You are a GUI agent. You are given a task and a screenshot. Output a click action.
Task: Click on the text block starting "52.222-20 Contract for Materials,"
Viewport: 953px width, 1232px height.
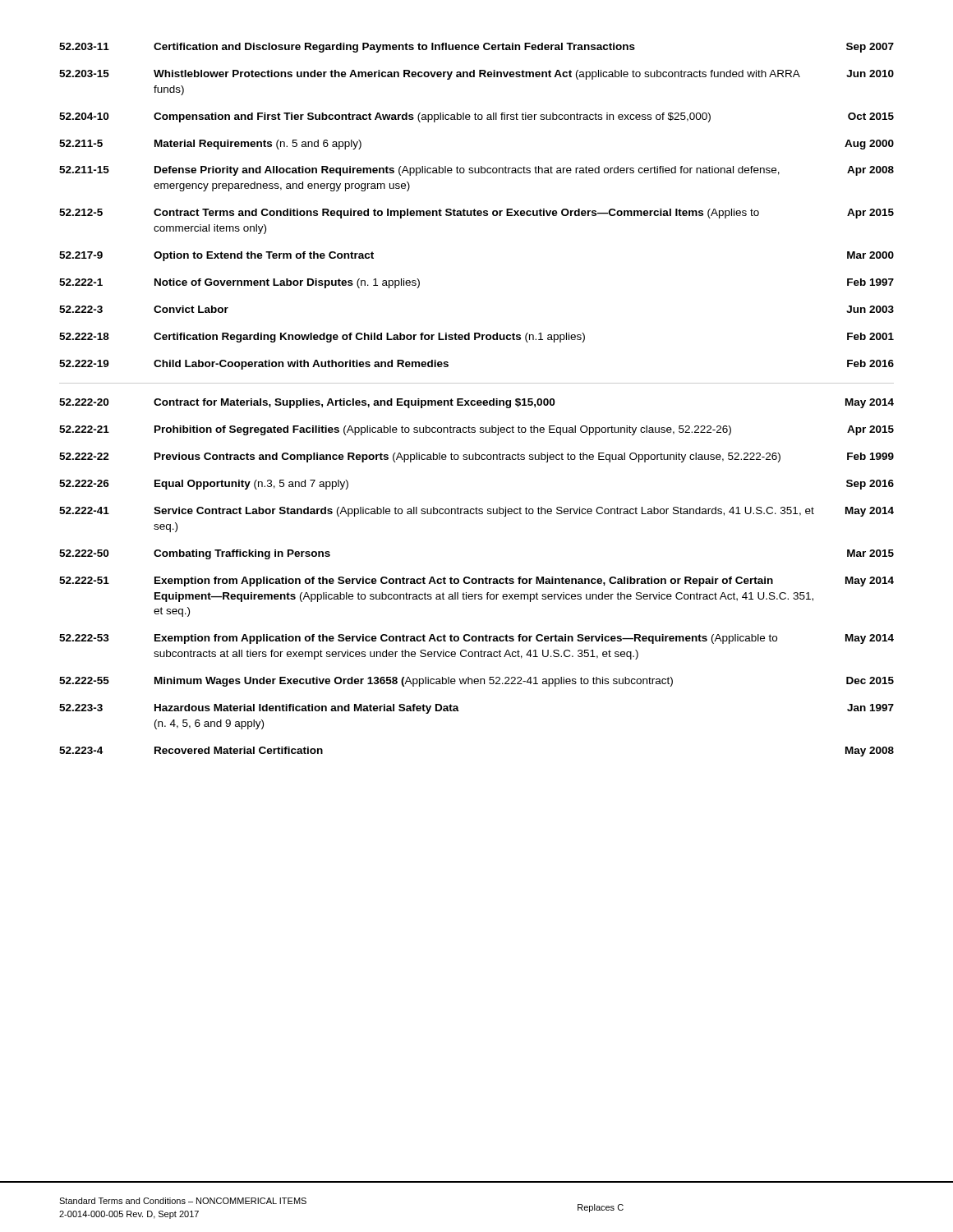pyautogui.click(x=476, y=403)
